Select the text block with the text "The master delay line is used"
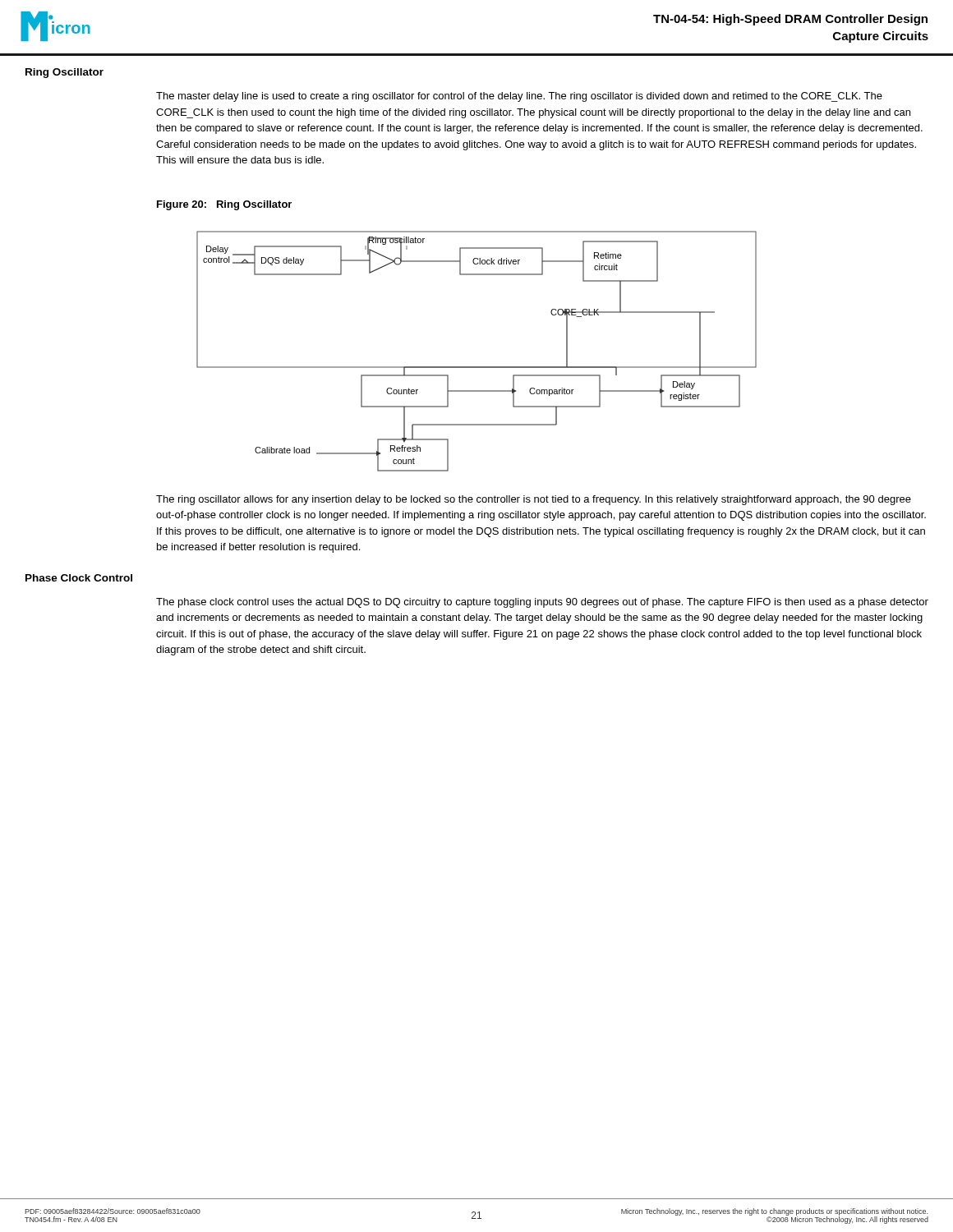Screen dimensions: 1232x953 coord(540,128)
